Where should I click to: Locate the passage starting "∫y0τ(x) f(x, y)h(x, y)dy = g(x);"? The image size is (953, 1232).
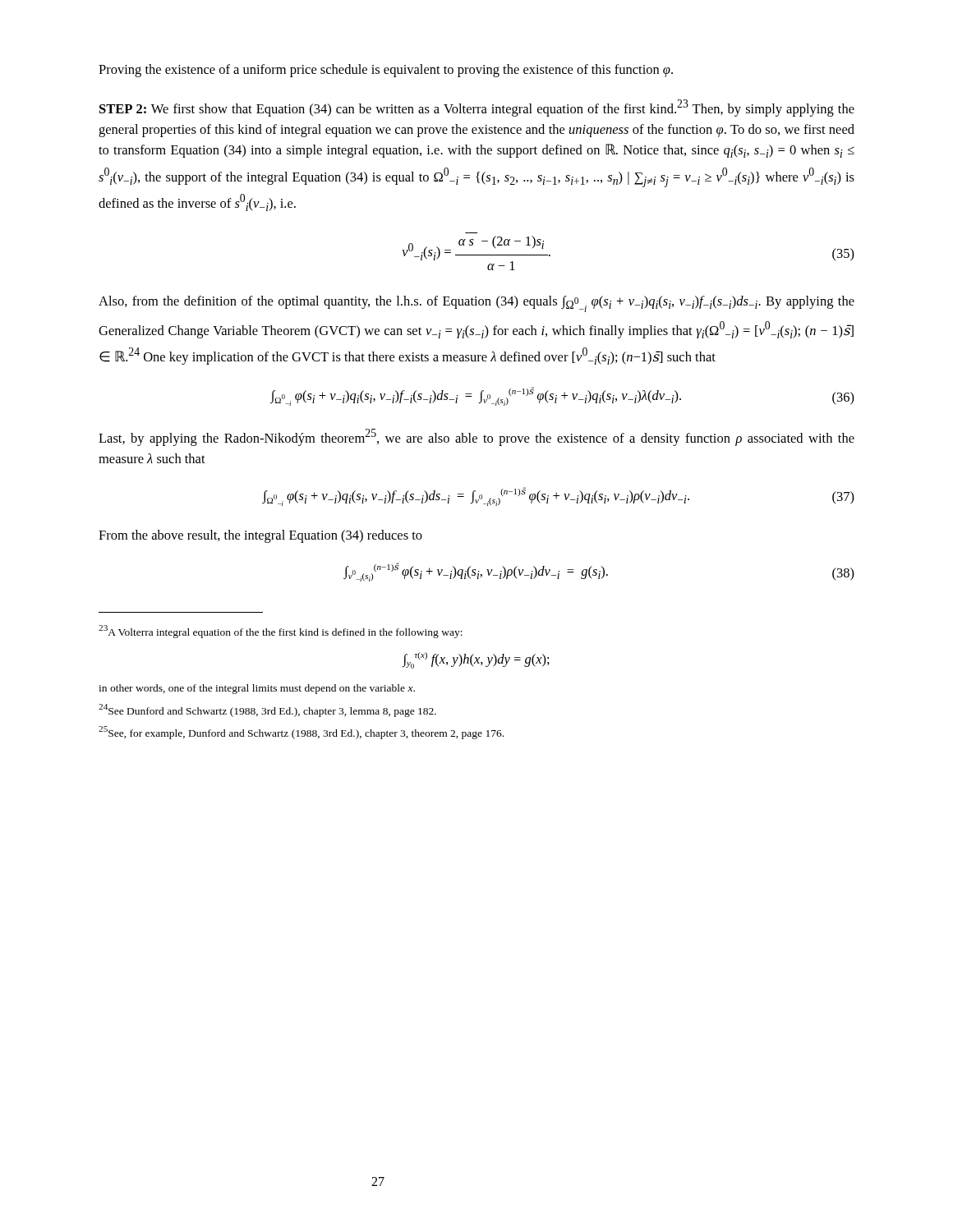click(476, 660)
